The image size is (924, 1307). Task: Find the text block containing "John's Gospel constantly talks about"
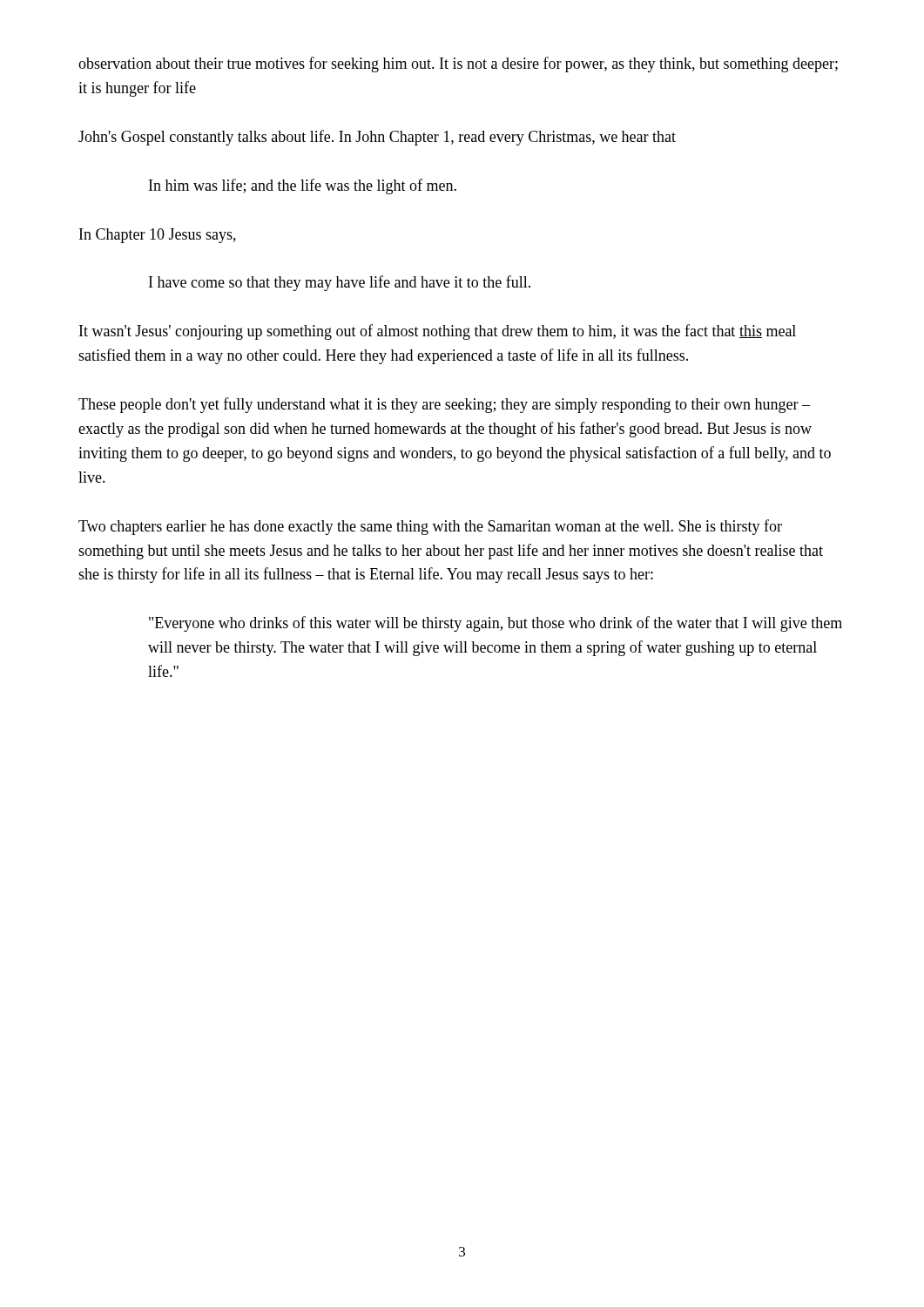click(377, 137)
